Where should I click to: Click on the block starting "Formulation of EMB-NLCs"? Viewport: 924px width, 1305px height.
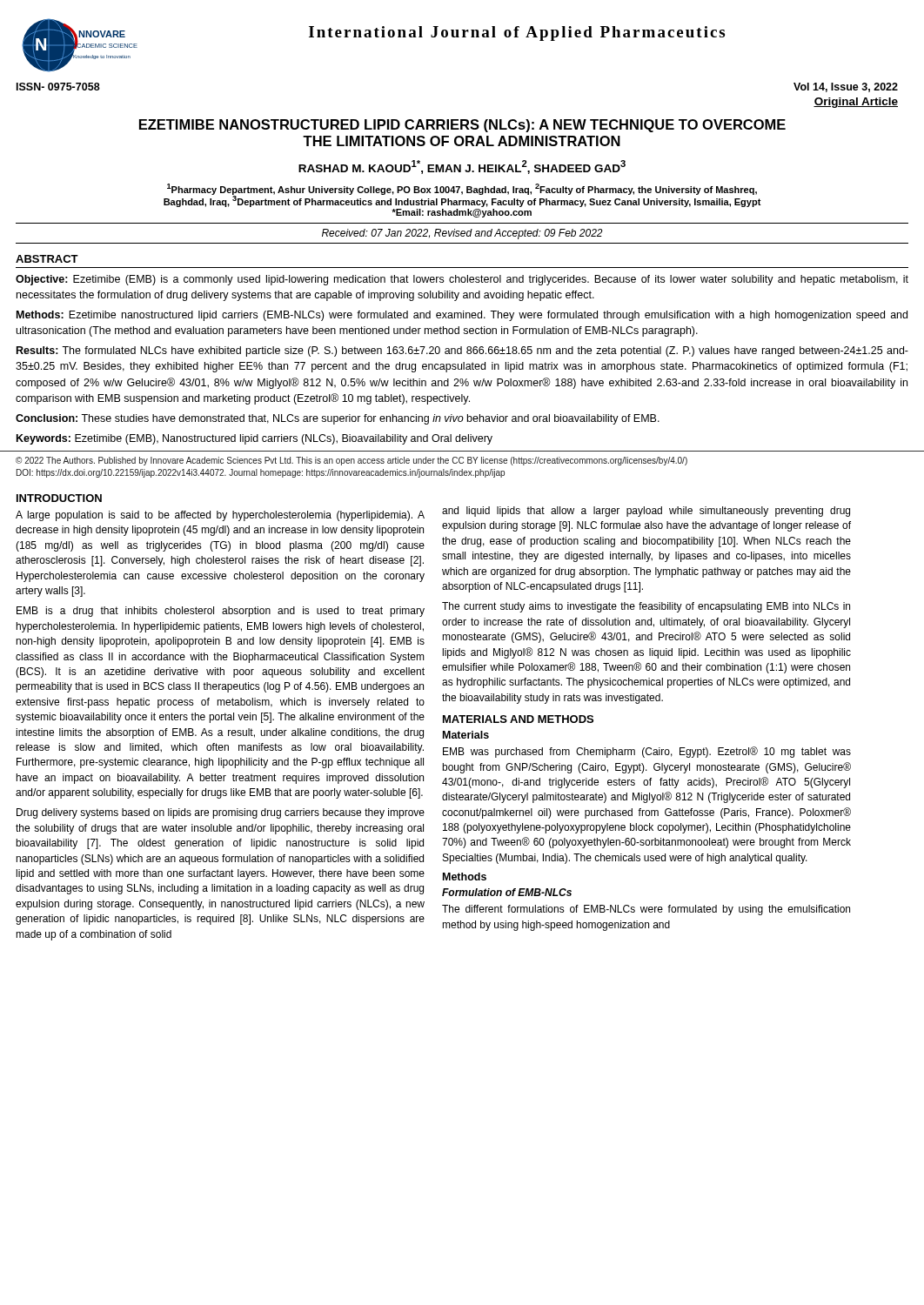(x=507, y=893)
